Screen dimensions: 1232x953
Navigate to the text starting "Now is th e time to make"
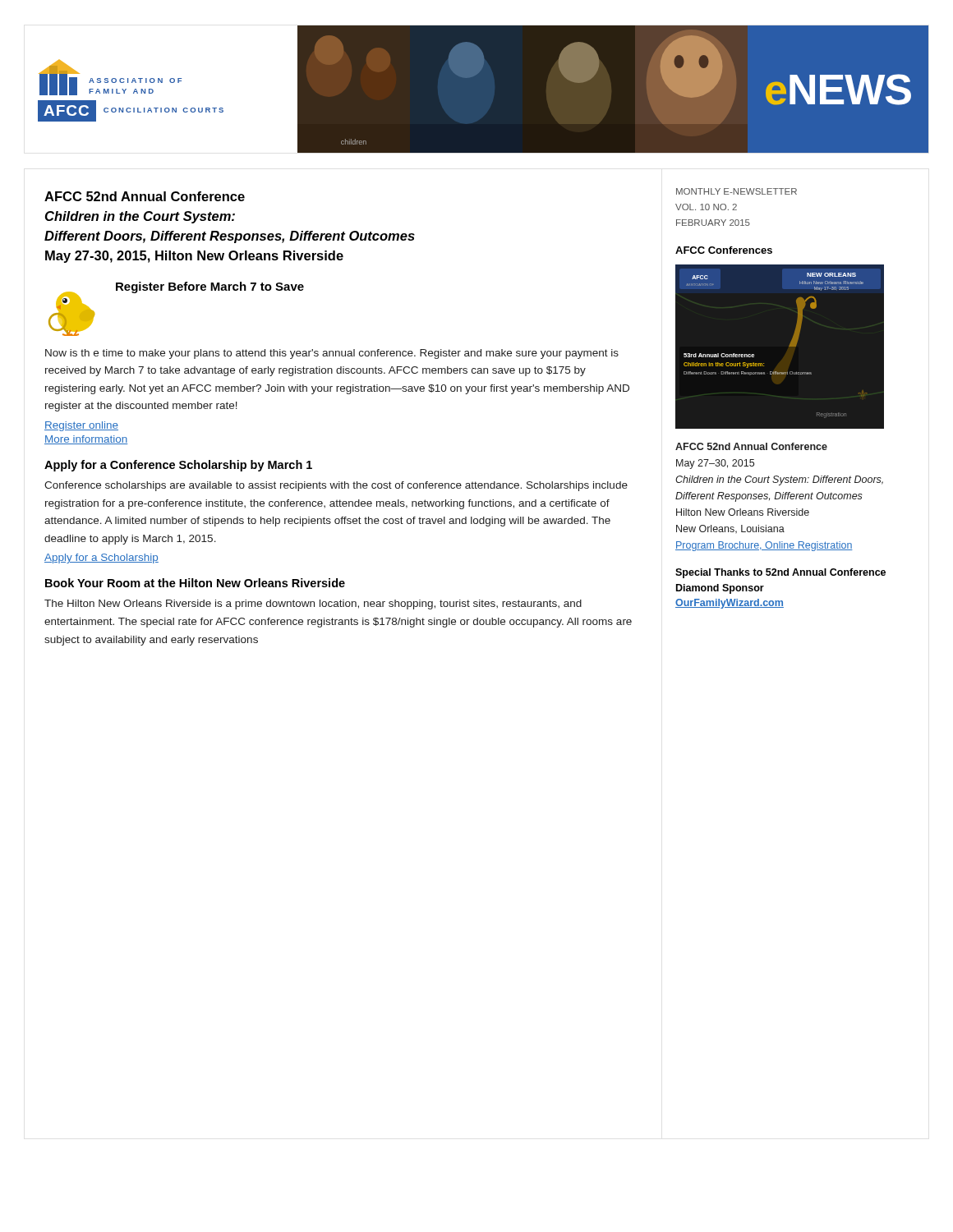337,379
